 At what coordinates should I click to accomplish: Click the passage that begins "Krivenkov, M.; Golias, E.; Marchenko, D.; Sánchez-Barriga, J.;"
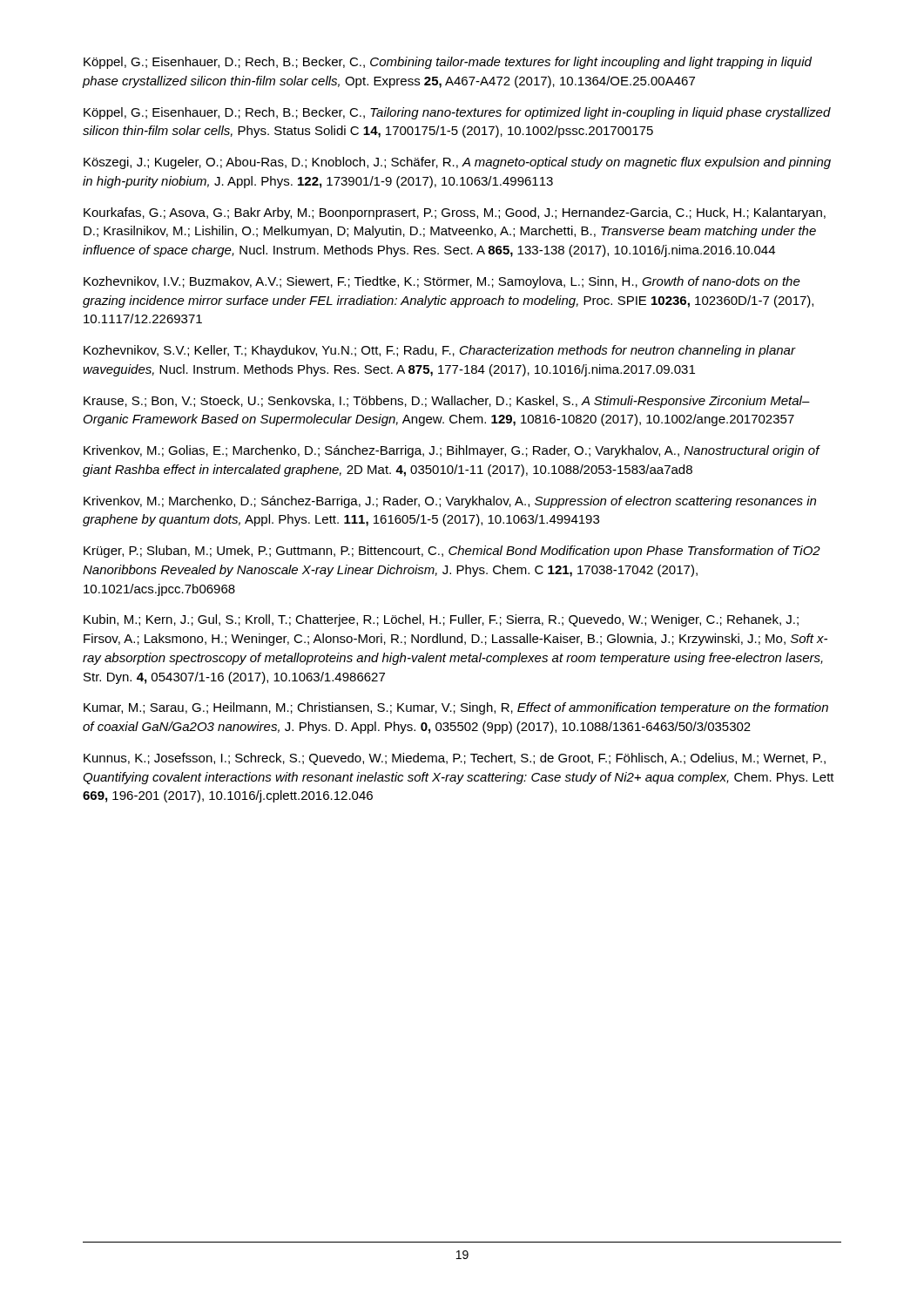[451, 460]
